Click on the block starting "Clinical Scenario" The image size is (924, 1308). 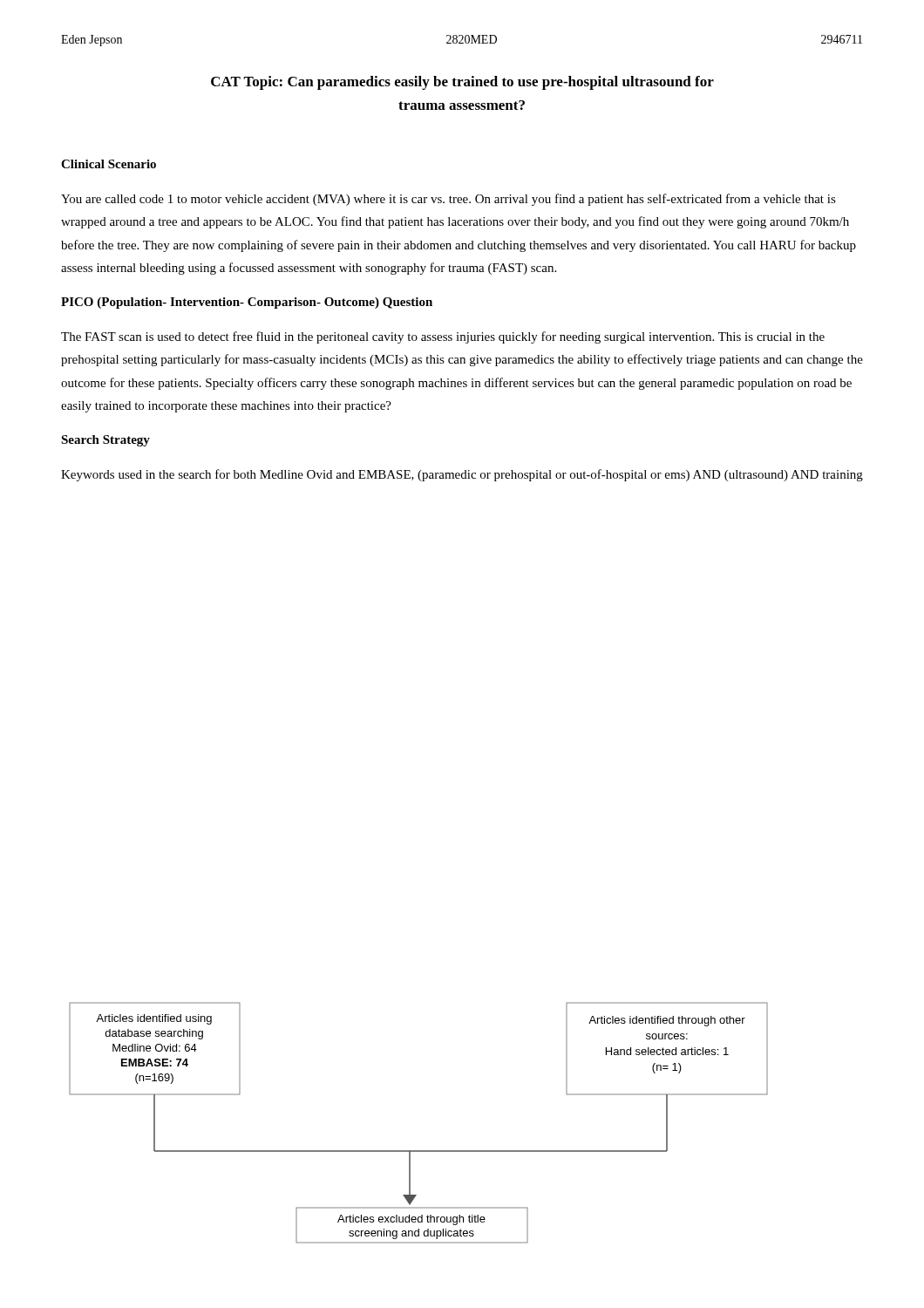pyautogui.click(x=109, y=164)
